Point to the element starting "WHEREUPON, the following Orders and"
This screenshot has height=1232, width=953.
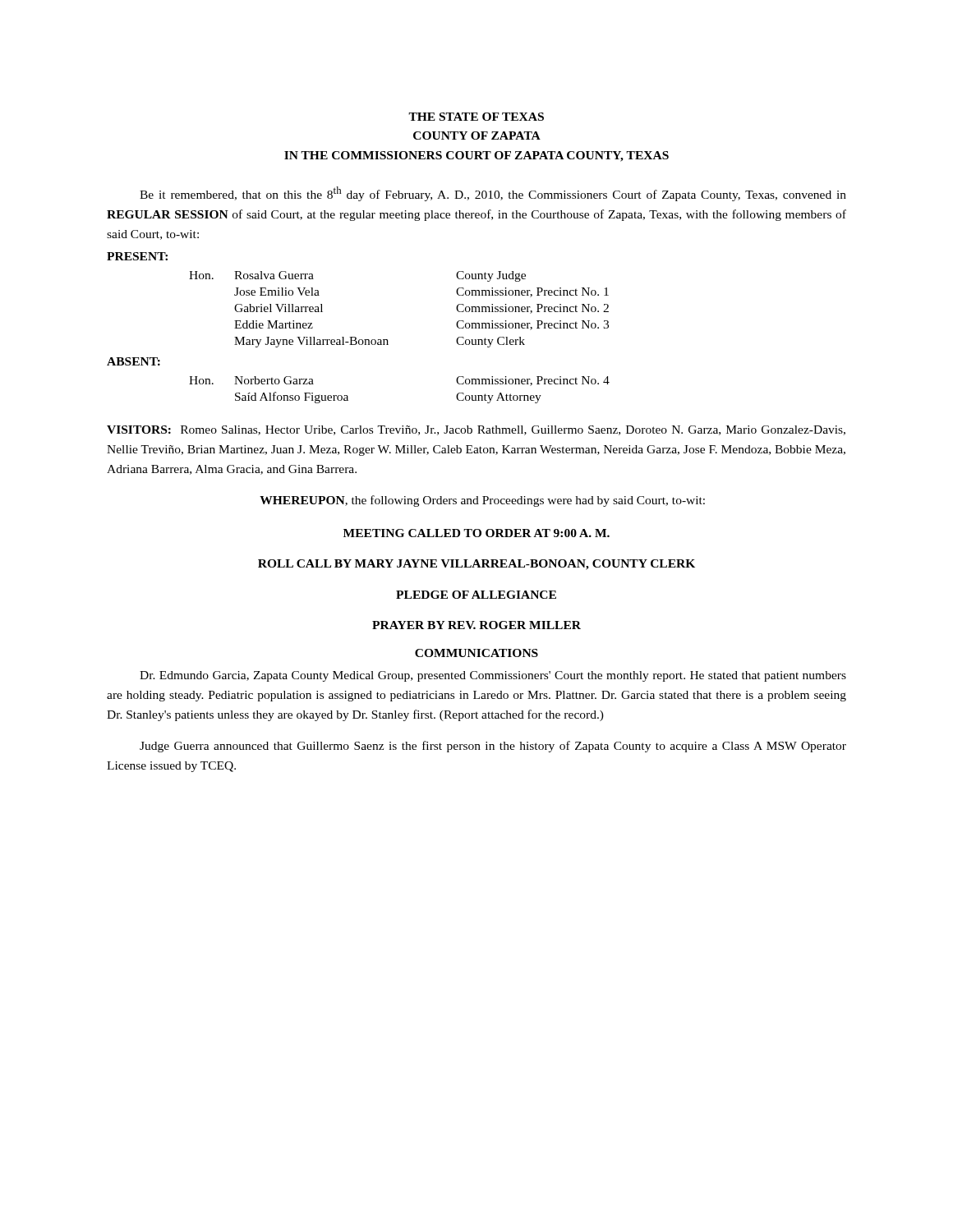pyautogui.click(x=476, y=500)
